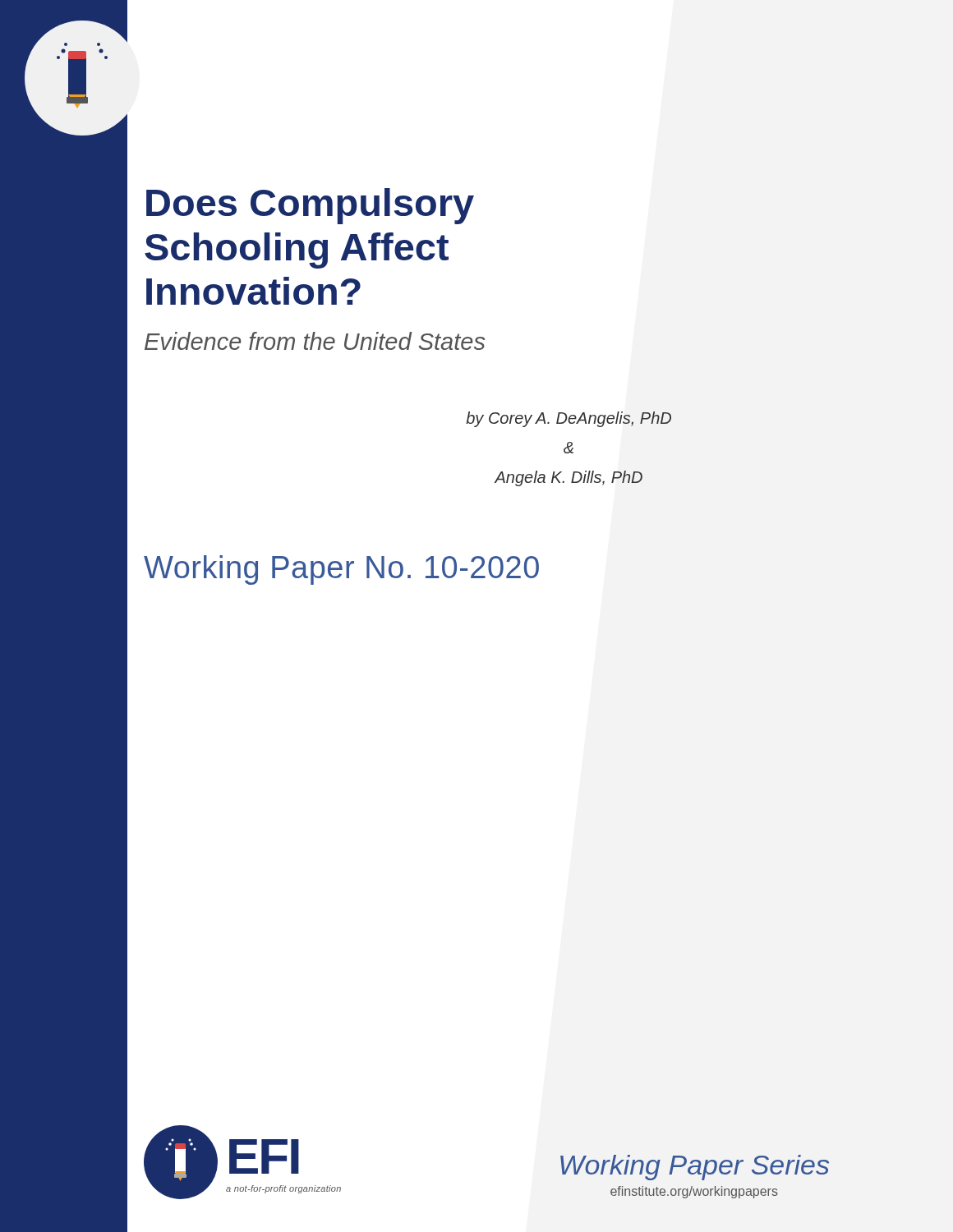Viewport: 953px width, 1232px height.
Task: Find "Does Compulsory Schooling Affect Innovation?" on this page
Action: pos(309,247)
